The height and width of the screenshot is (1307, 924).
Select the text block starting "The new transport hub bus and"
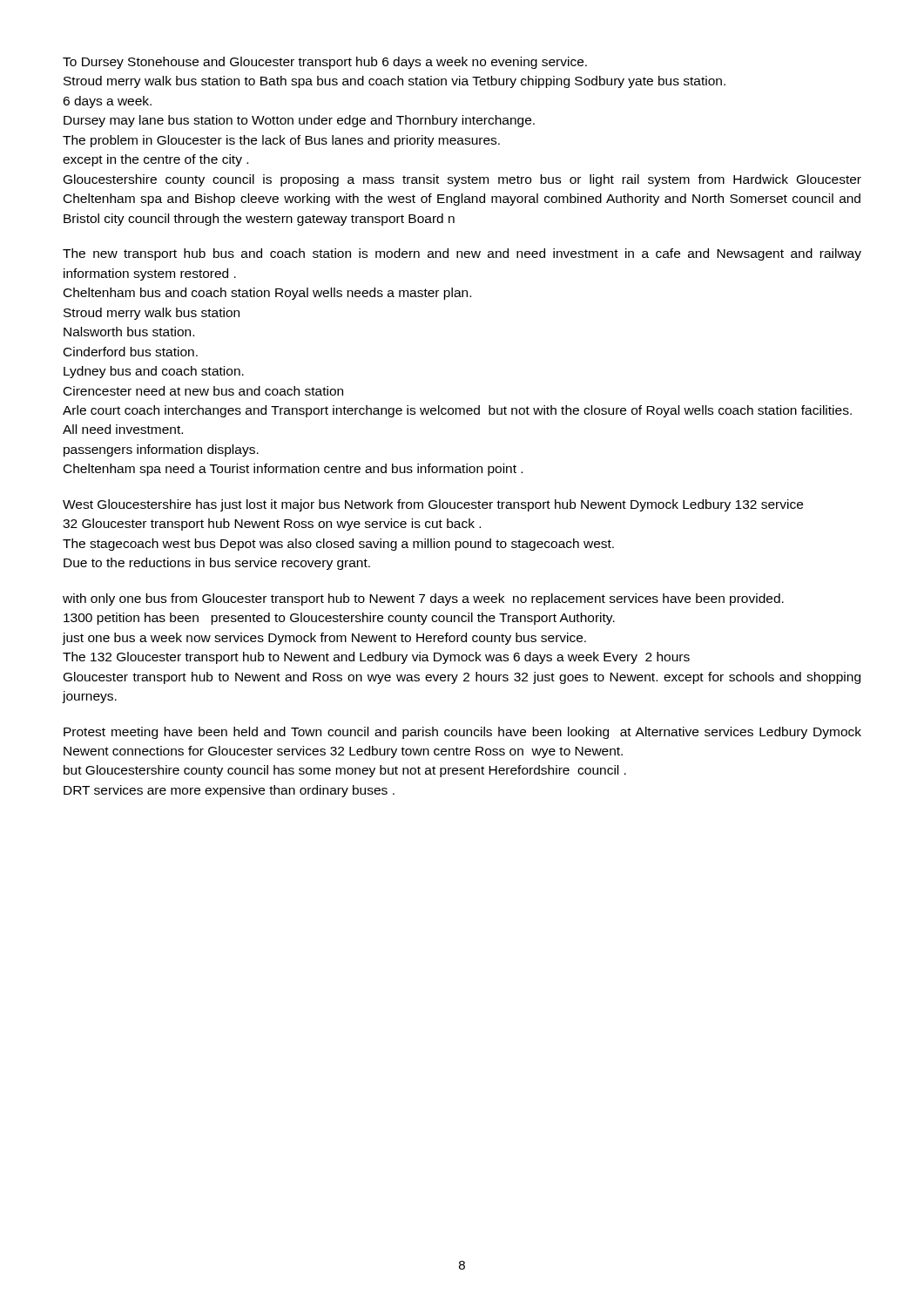pyautogui.click(x=462, y=254)
